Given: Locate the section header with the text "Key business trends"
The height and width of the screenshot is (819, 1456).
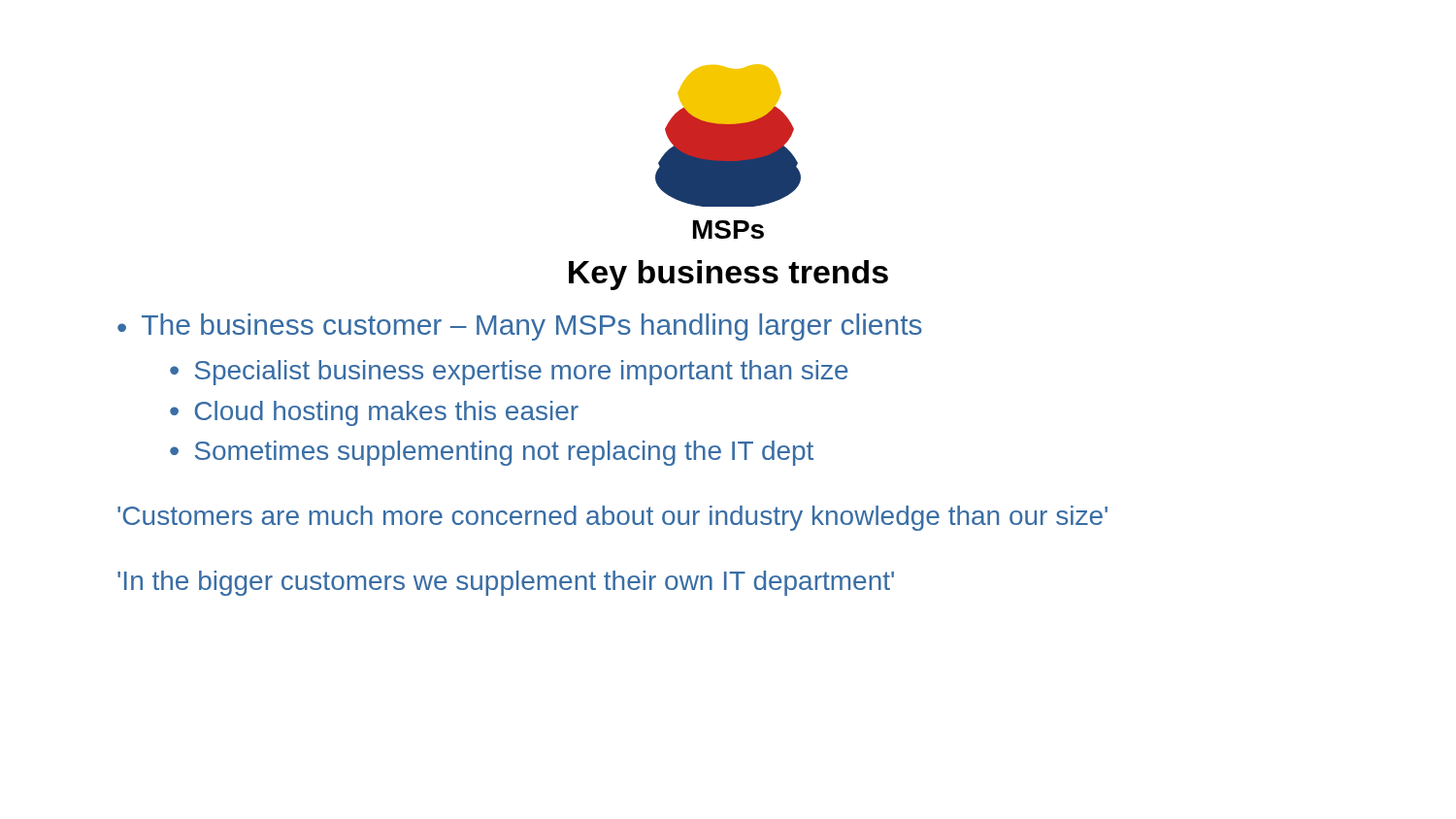Looking at the screenshot, I should tap(728, 272).
